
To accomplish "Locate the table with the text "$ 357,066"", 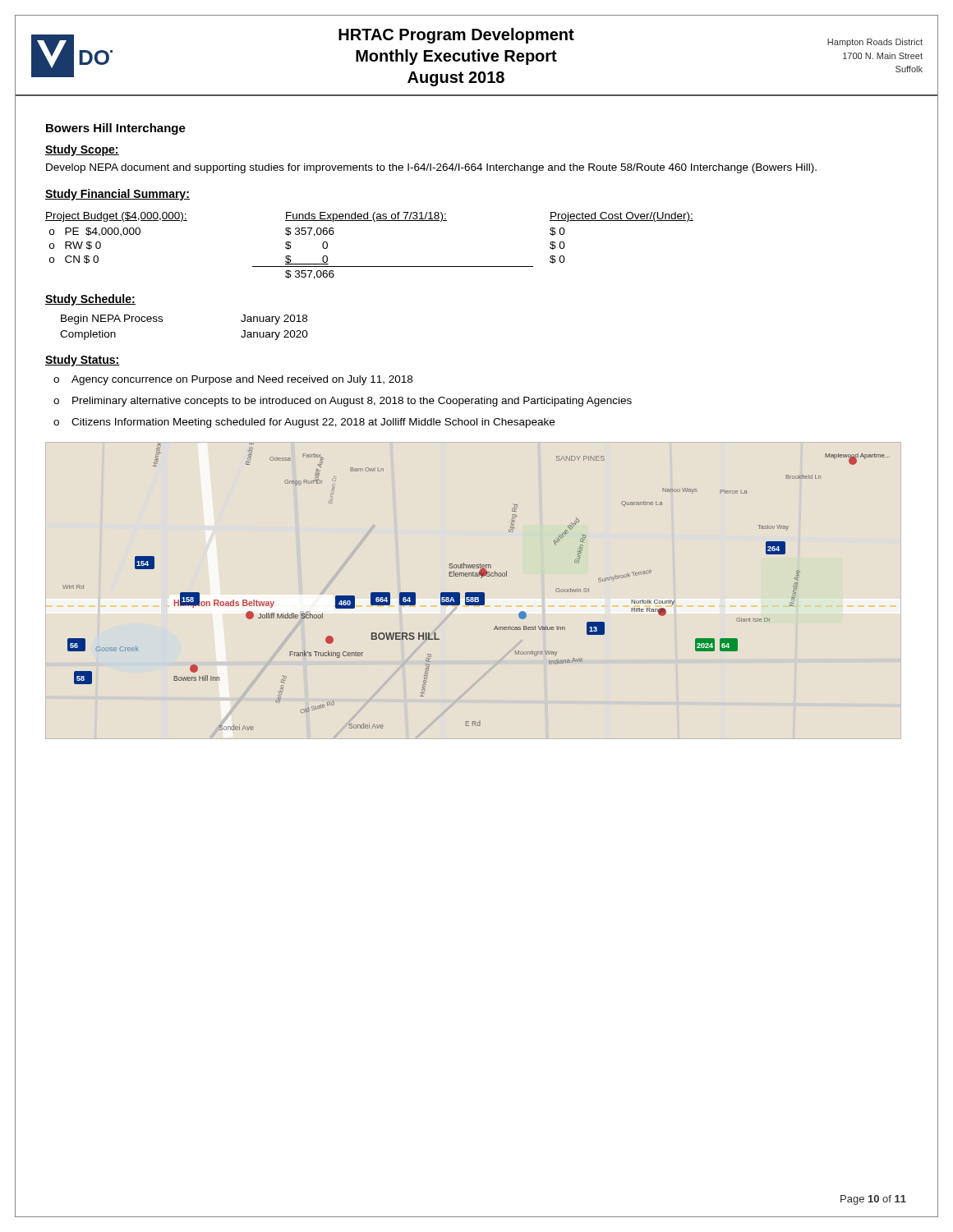I will 476,244.
